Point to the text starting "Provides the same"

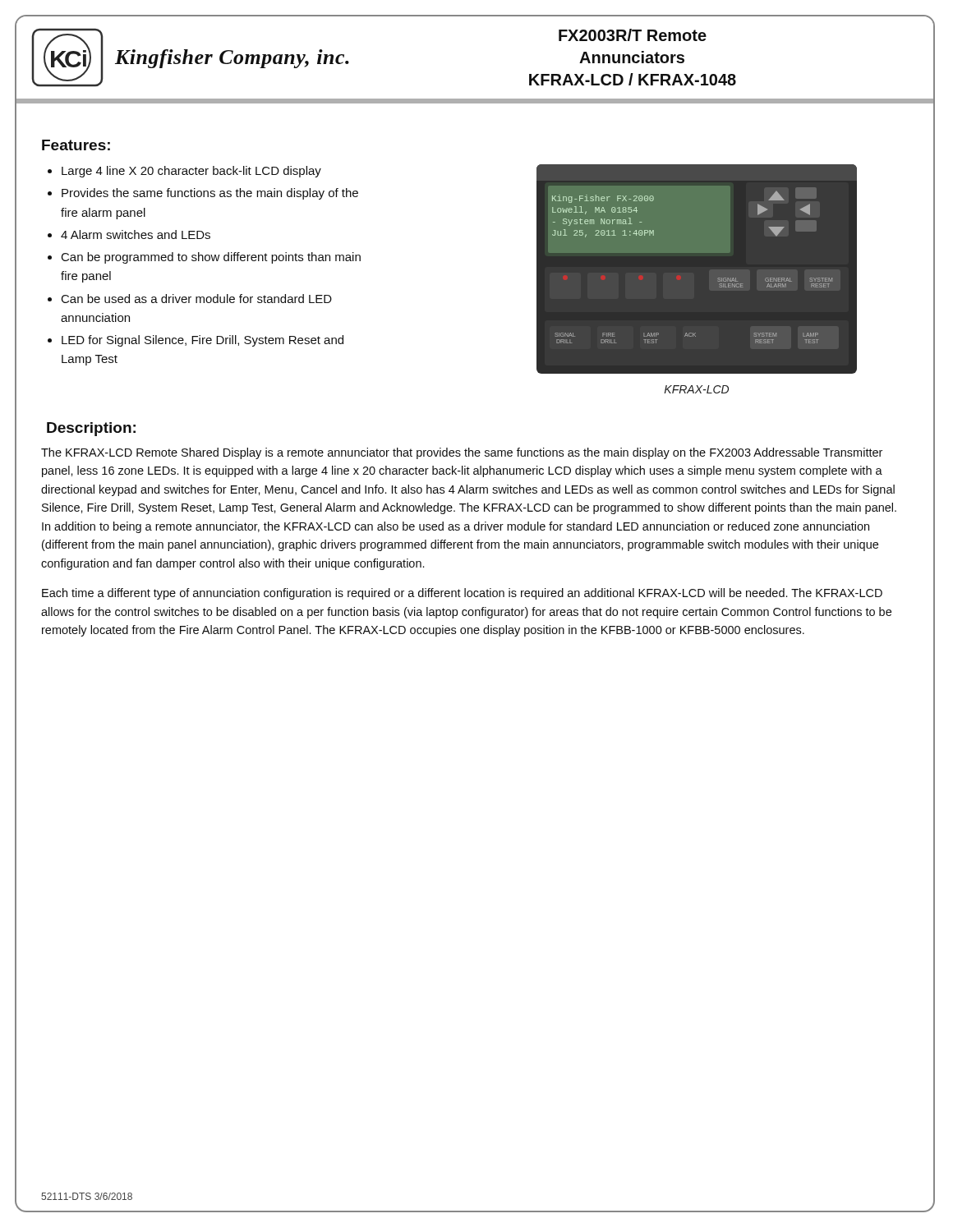tap(210, 202)
